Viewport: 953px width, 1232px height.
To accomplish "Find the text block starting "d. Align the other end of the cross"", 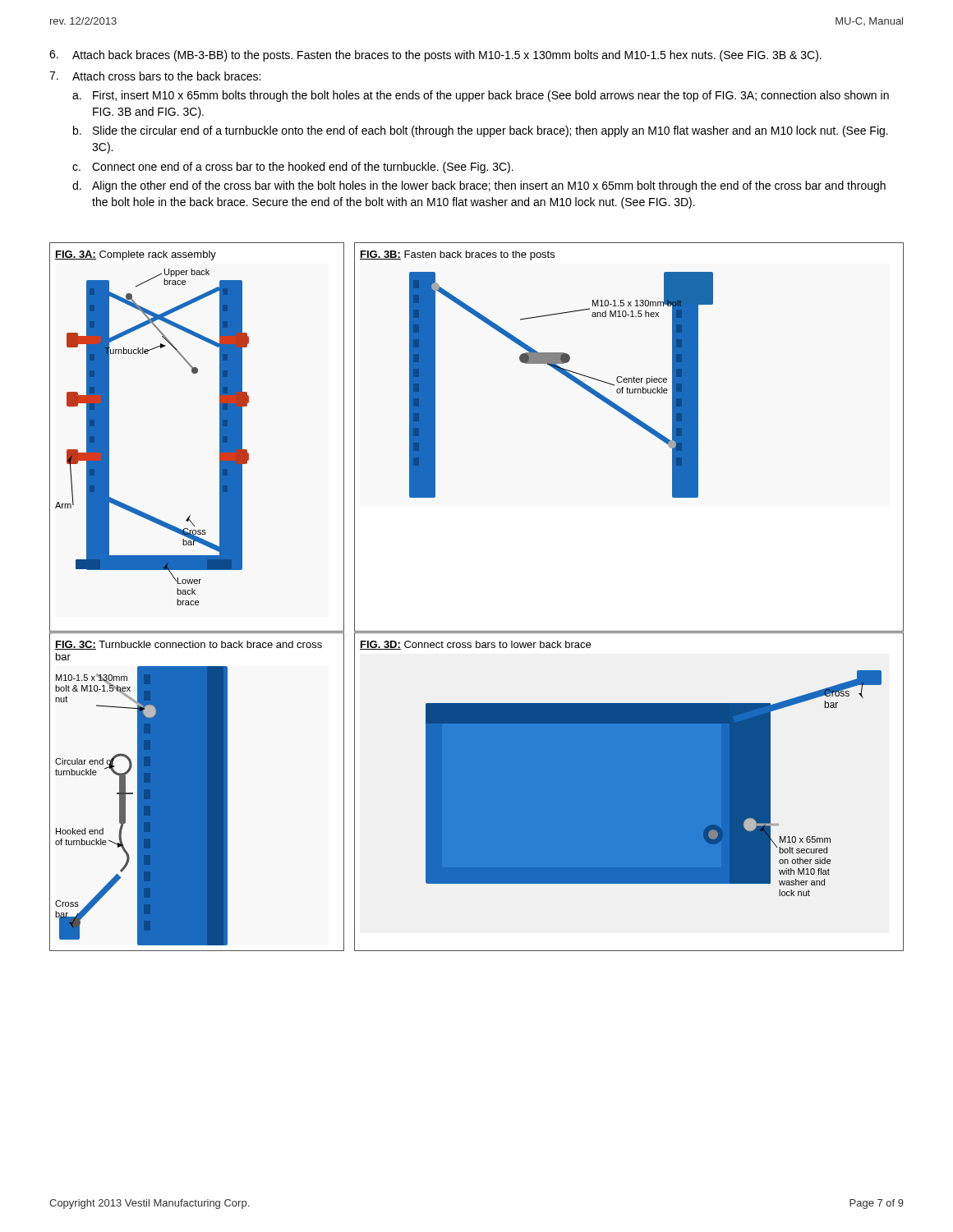I will (x=488, y=194).
